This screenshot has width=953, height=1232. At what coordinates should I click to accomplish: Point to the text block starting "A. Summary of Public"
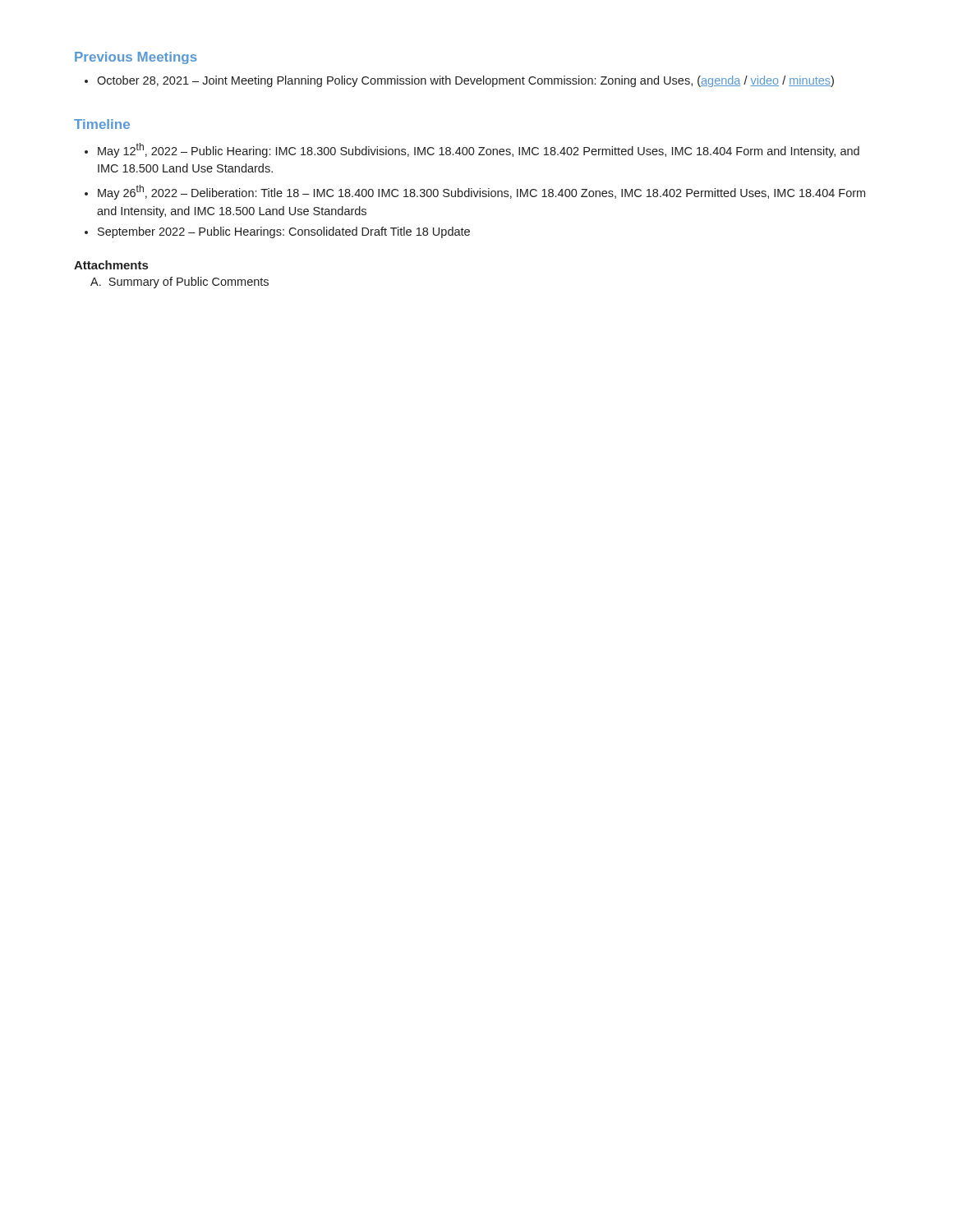[180, 282]
